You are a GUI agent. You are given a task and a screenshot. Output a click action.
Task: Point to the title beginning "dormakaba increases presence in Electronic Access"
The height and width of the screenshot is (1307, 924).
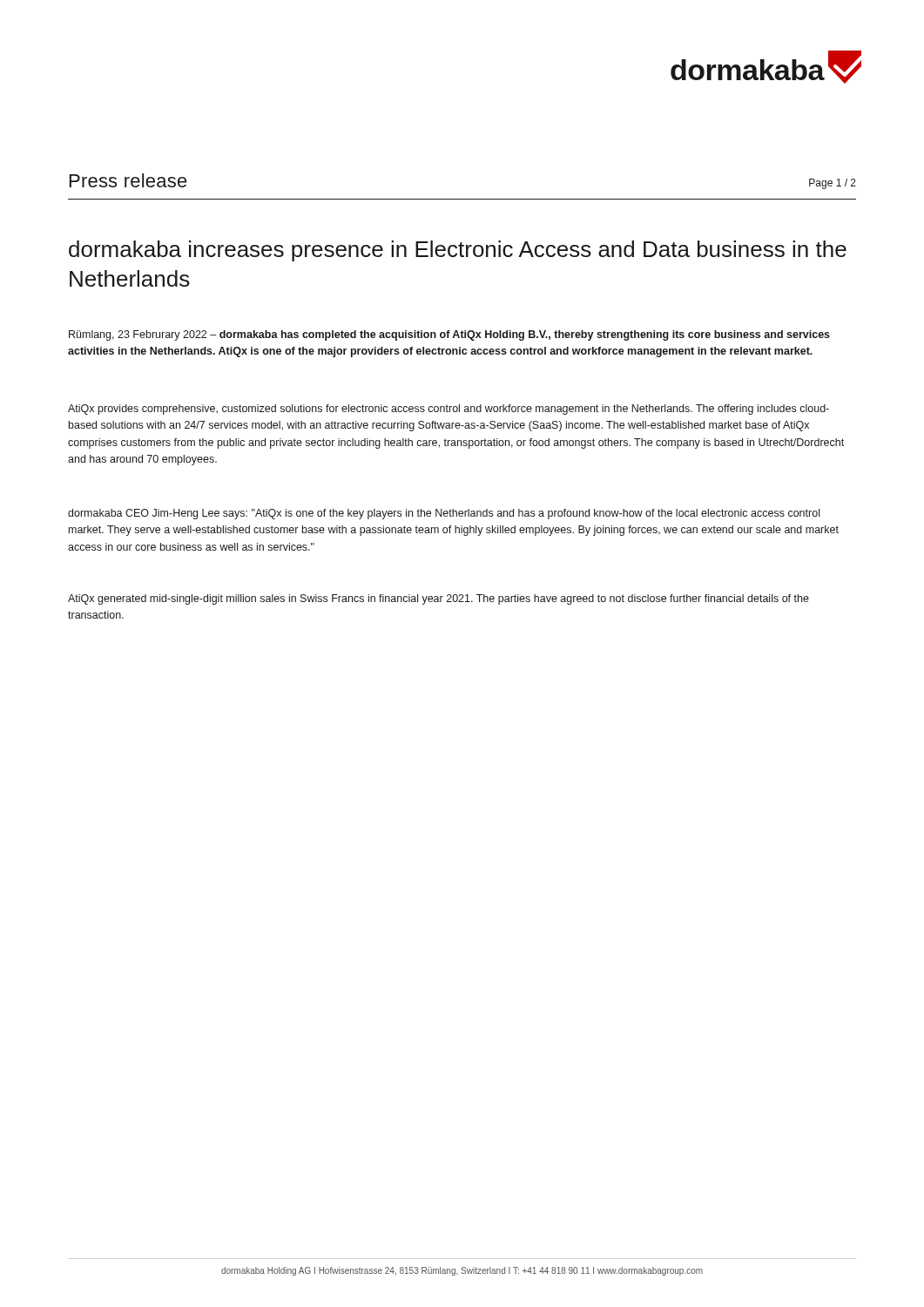tap(457, 264)
